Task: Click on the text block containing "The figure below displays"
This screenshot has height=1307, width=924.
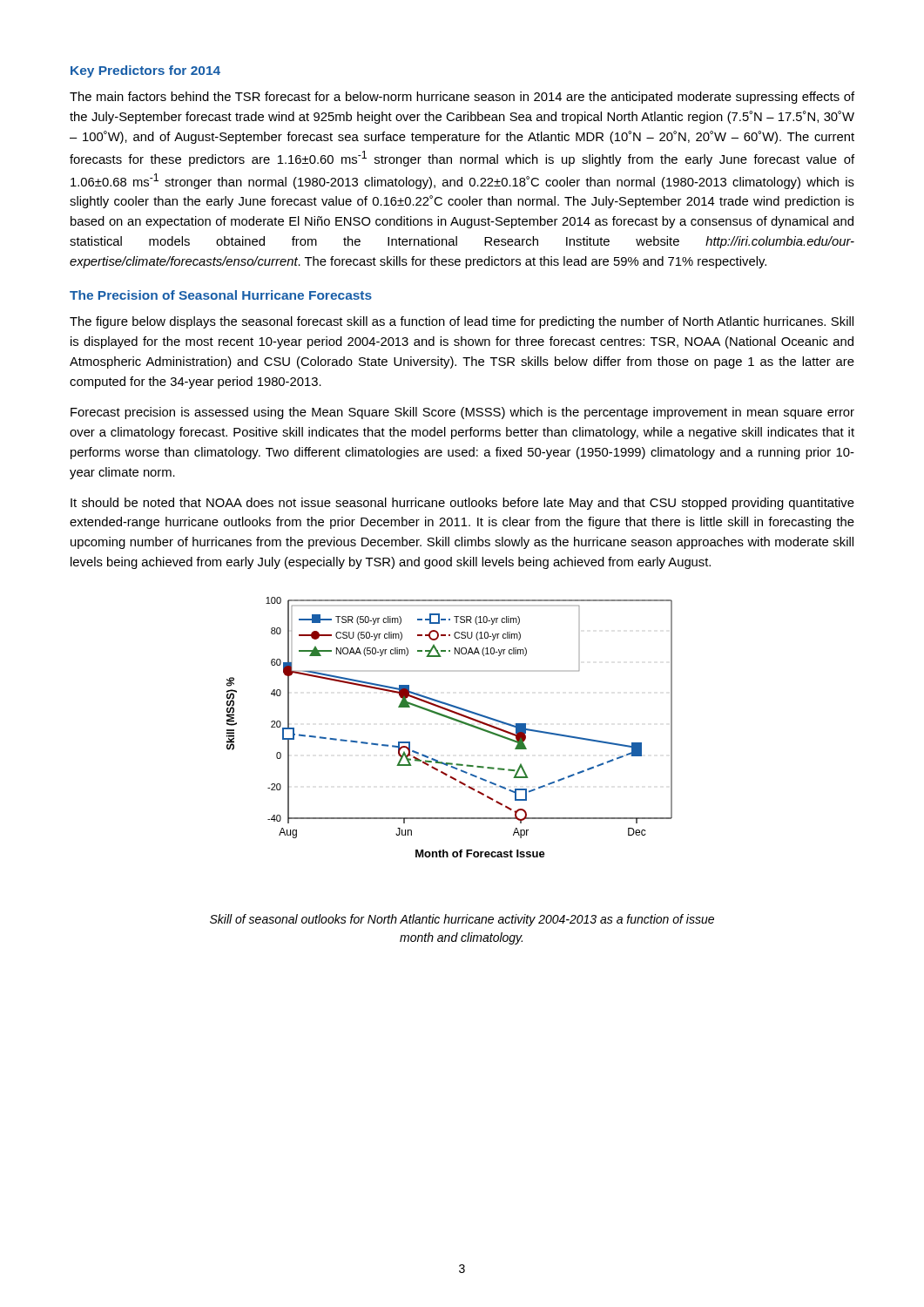Action: point(462,352)
